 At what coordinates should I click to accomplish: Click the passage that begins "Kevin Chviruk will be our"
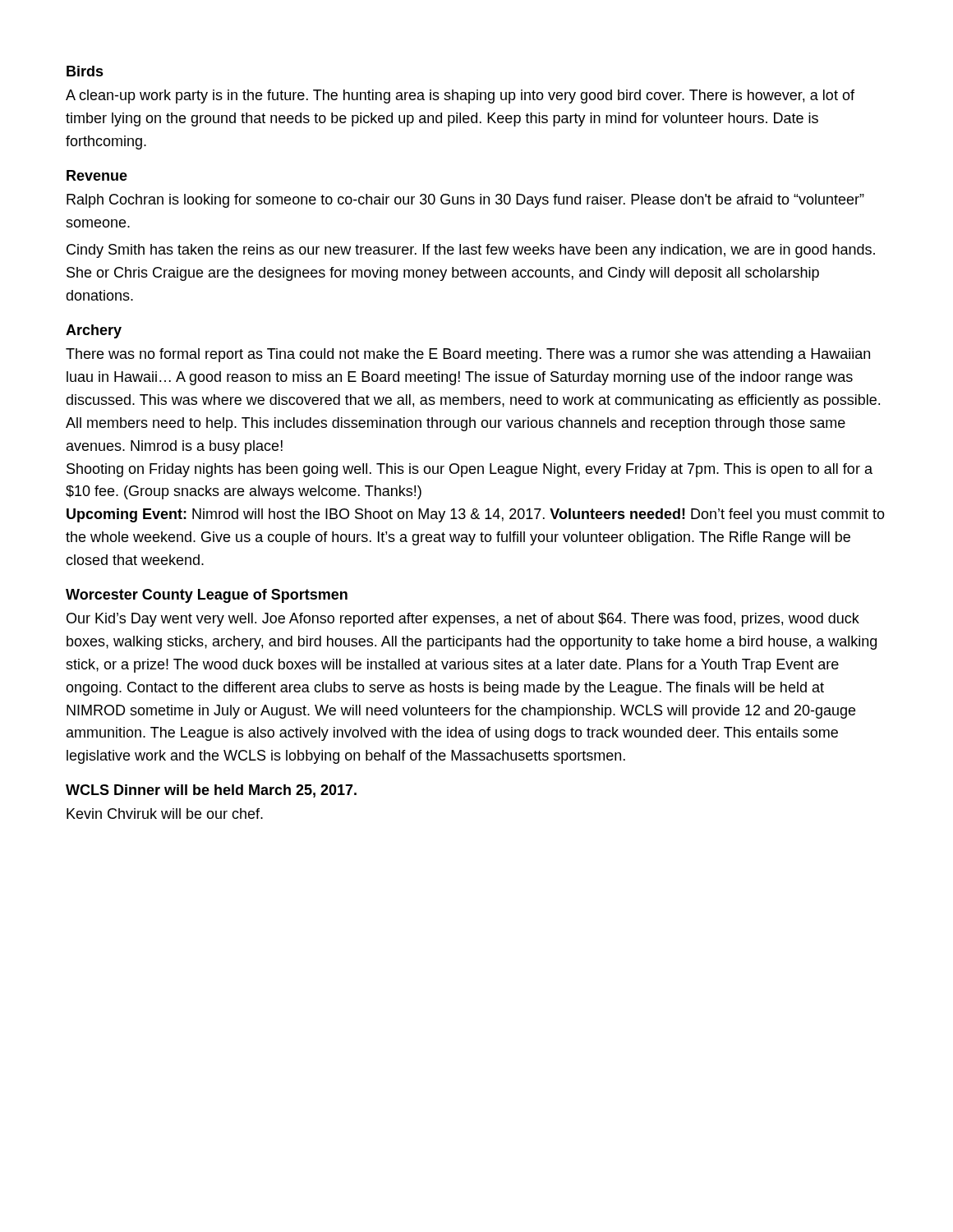[165, 814]
